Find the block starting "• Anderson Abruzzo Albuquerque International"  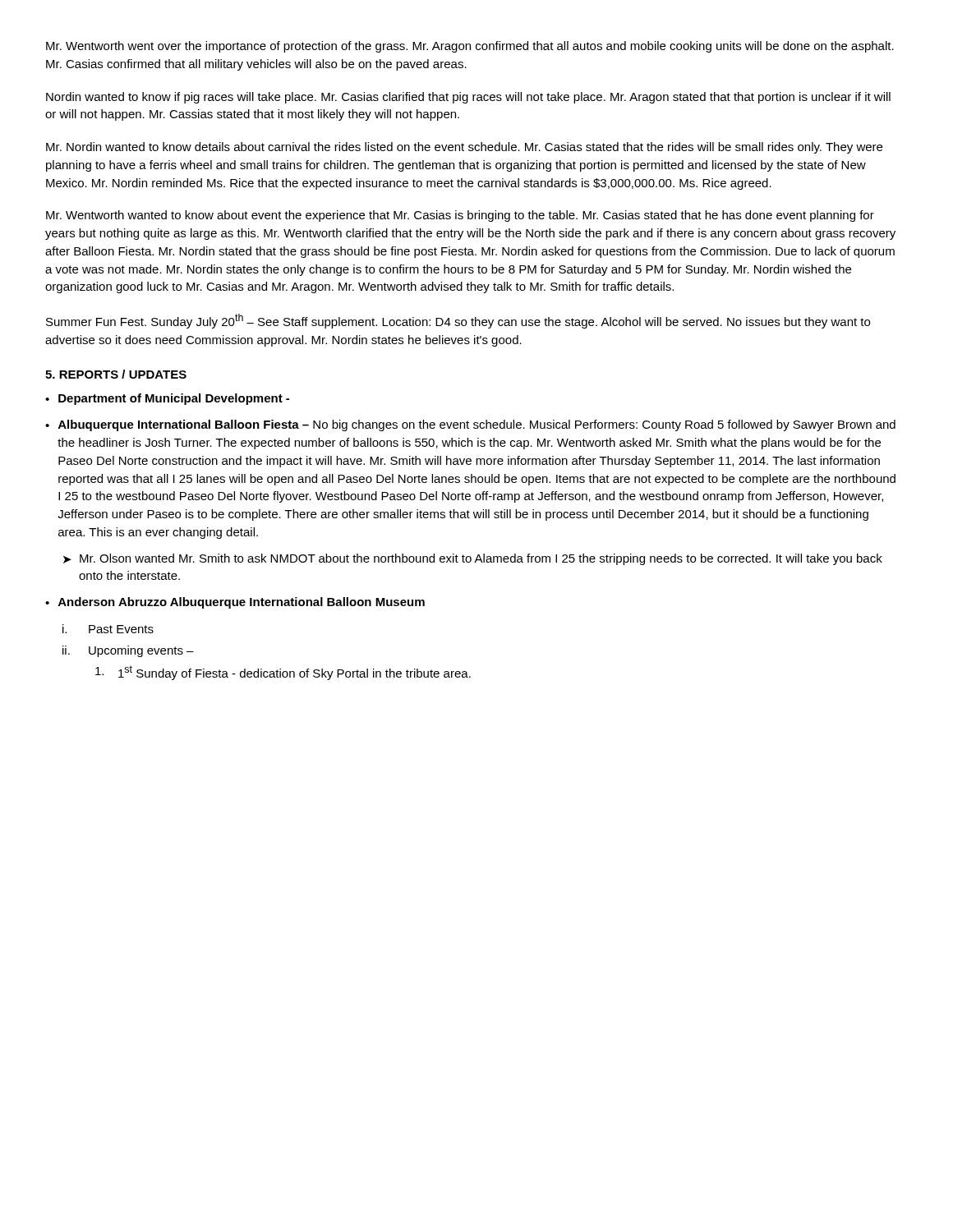click(235, 603)
